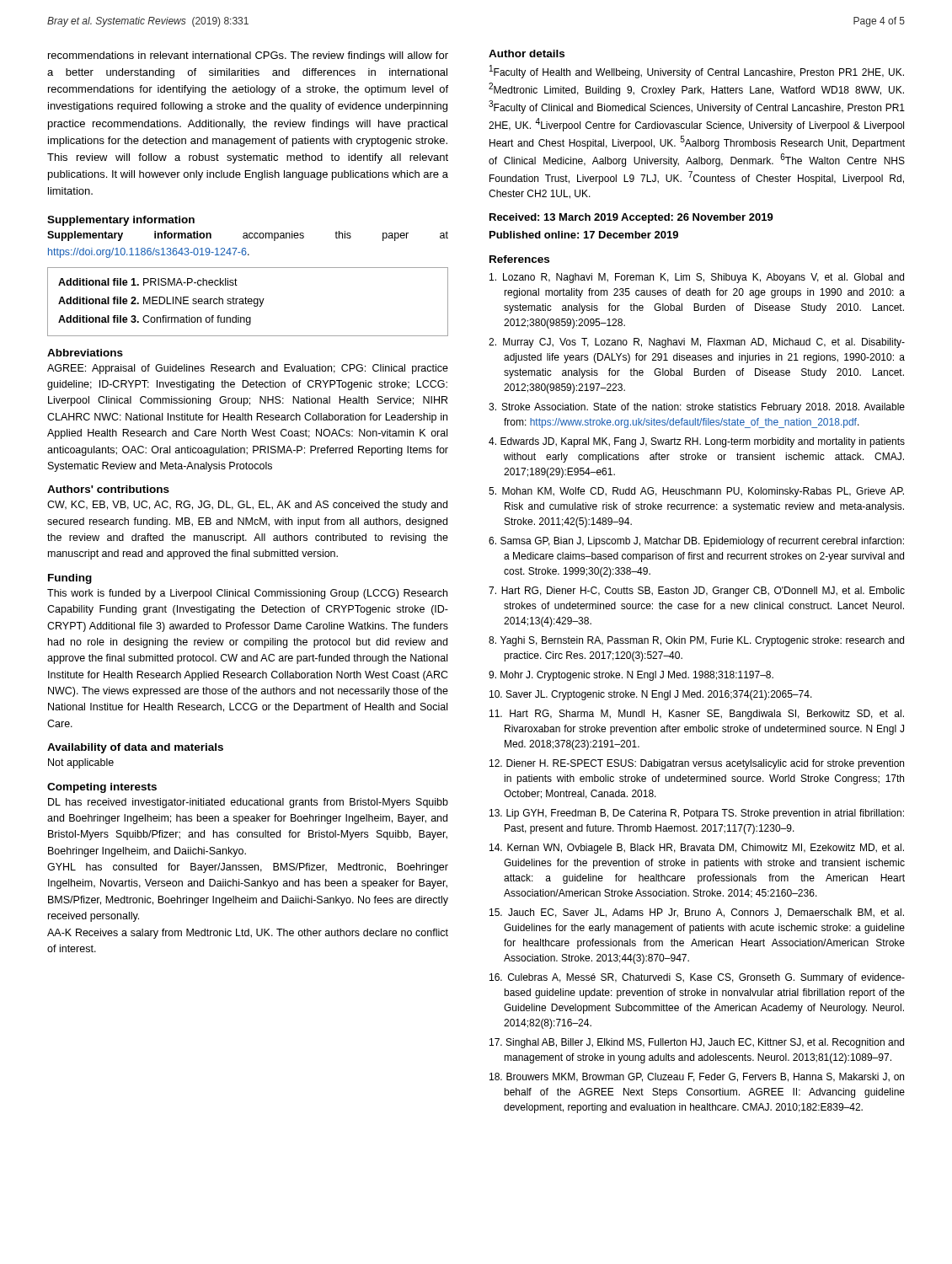Click where it says "Supplementary information"
The width and height of the screenshot is (952, 1264).
coord(121,220)
